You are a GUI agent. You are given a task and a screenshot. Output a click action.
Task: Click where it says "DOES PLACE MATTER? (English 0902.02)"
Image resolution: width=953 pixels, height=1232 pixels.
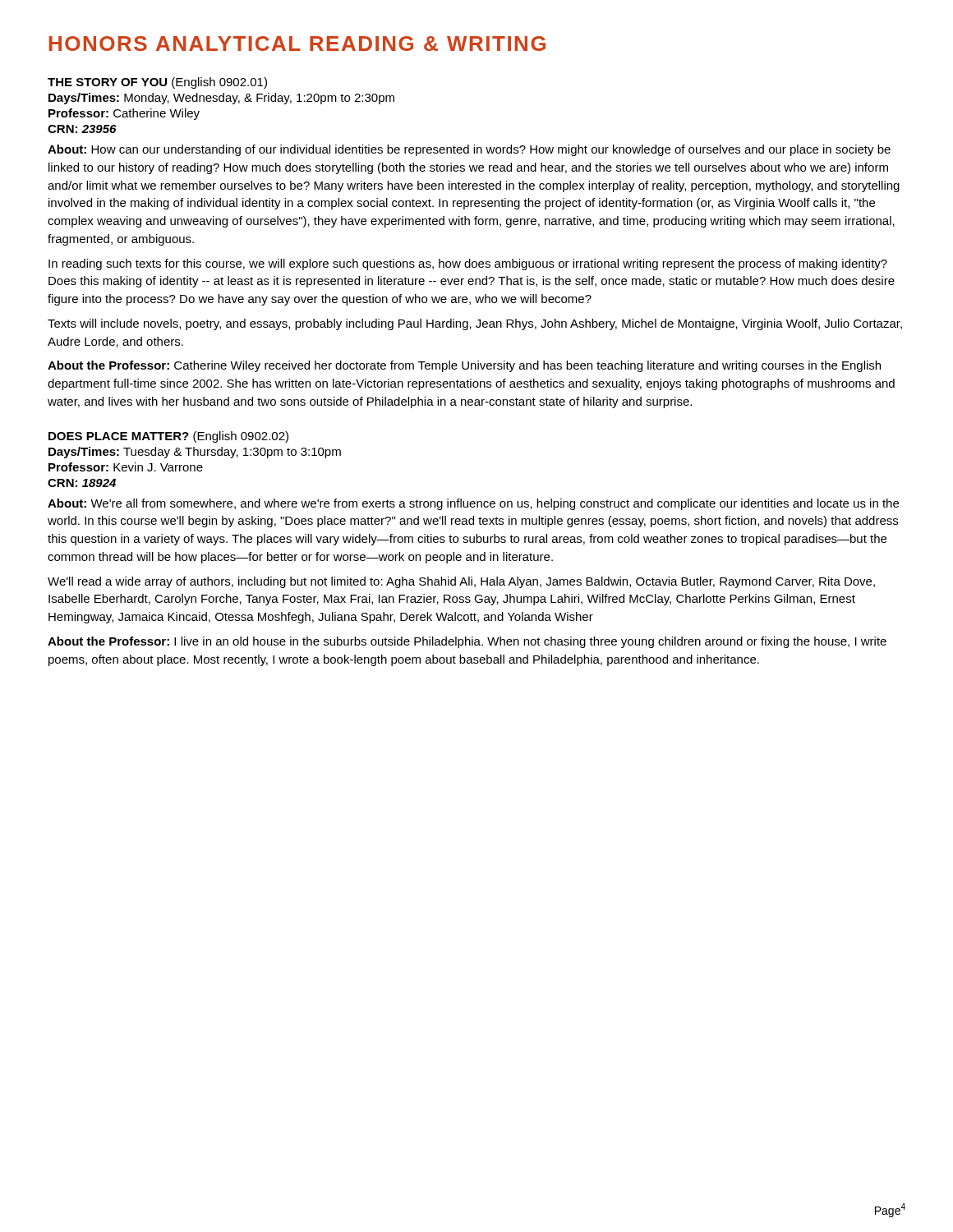[168, 437]
